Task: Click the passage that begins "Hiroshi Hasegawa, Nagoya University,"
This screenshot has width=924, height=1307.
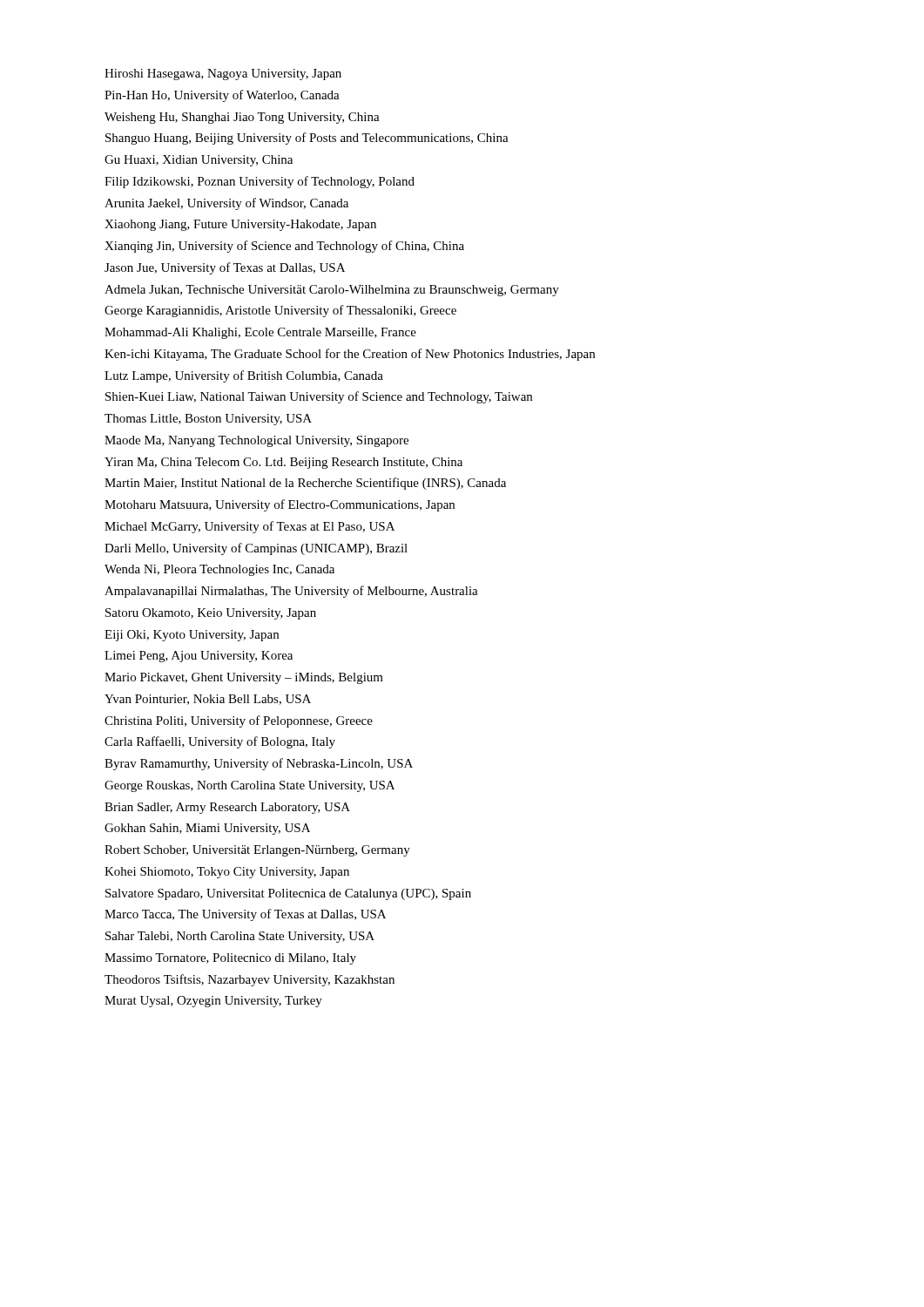Action: click(223, 73)
